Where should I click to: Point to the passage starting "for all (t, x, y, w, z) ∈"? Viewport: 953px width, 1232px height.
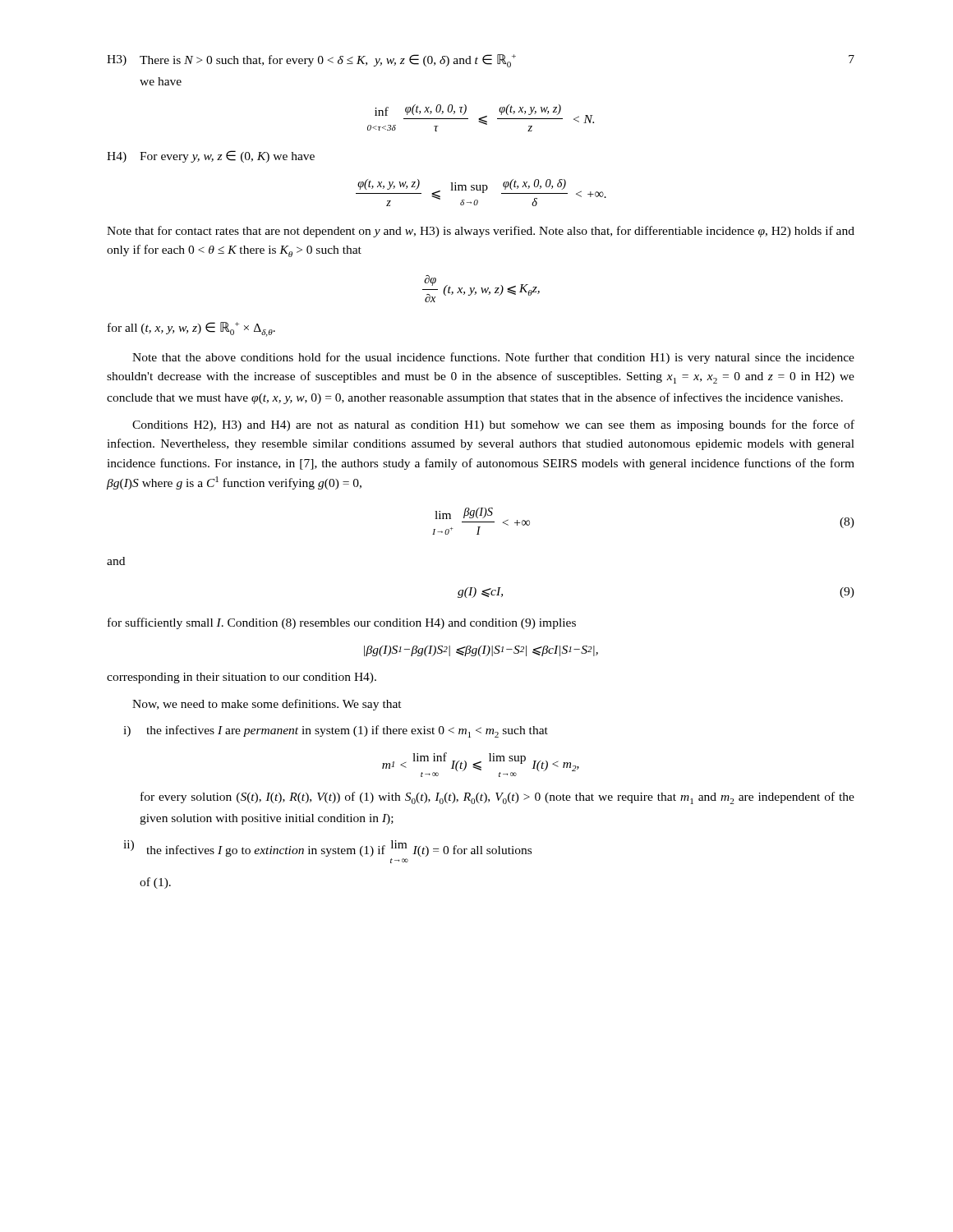click(191, 328)
